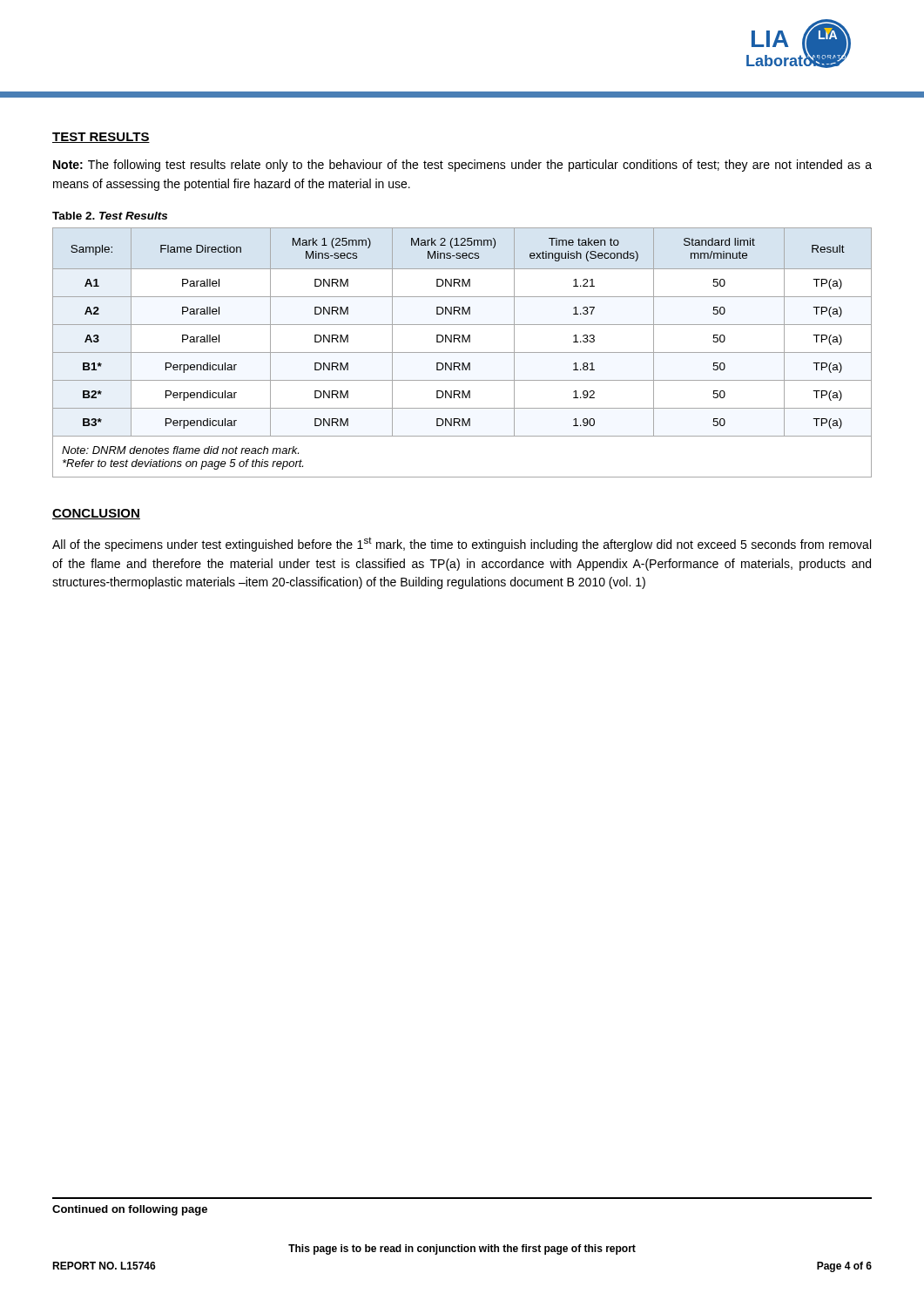Locate the block of text that opens with "All of the specimens"
Image resolution: width=924 pixels, height=1307 pixels.
pyautogui.click(x=462, y=562)
